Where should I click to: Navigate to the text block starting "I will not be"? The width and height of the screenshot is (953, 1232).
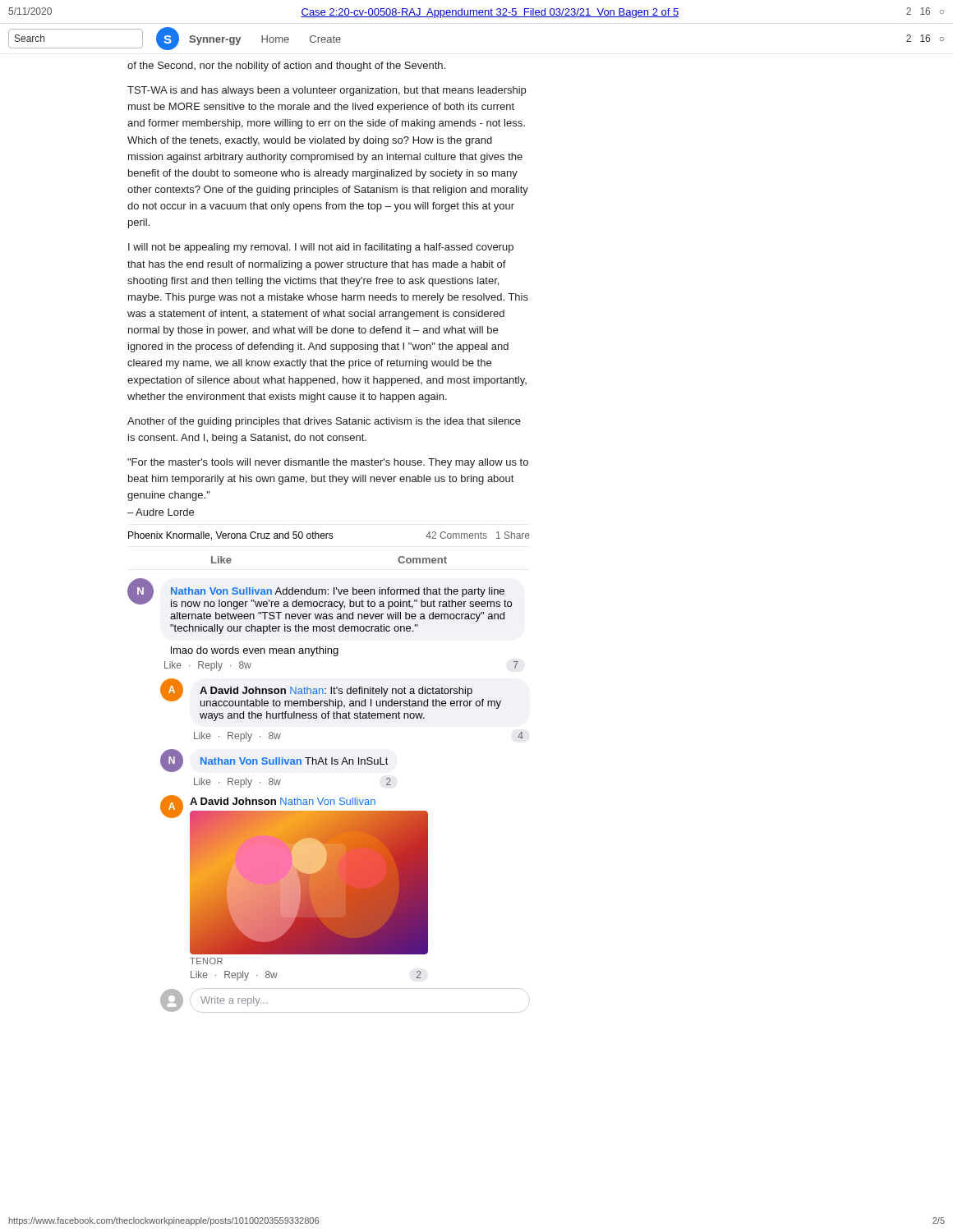pos(328,322)
